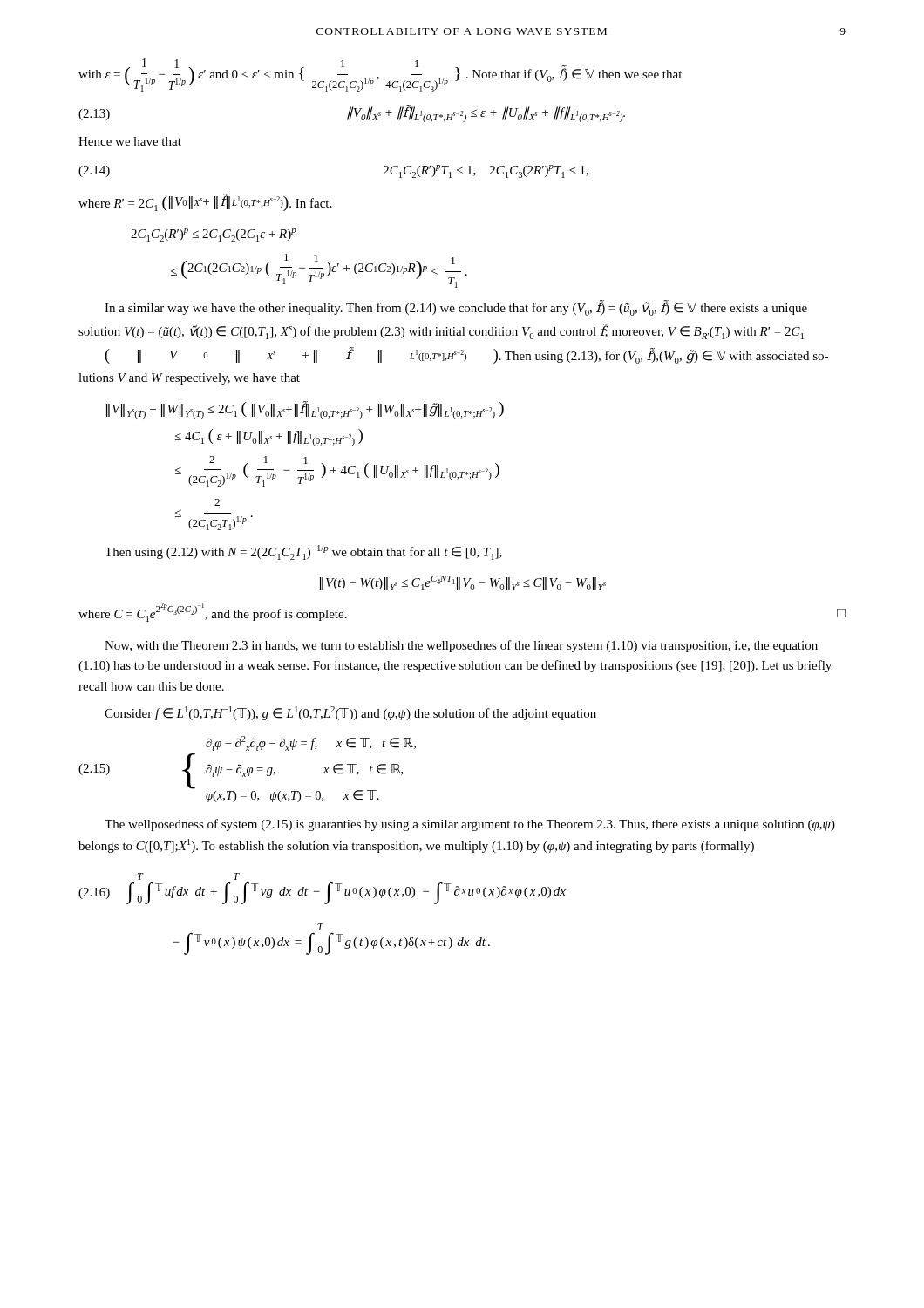This screenshot has height=1308, width=924.
Task: Where is the formula that starts "‖V(t) − W(t)‖Ys"?
Action: pos(462,583)
